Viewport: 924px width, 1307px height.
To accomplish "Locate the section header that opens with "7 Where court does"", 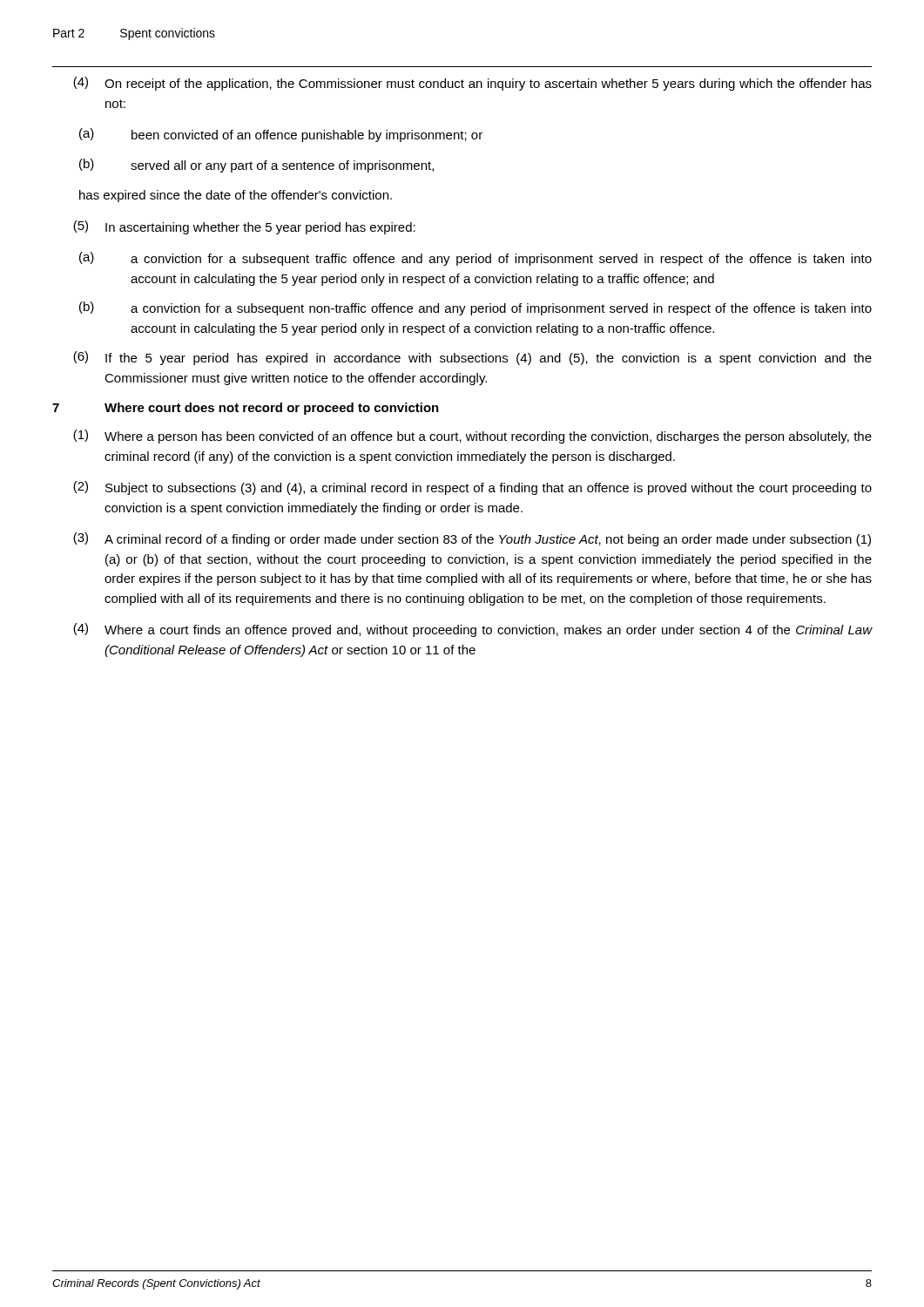I will click(246, 407).
